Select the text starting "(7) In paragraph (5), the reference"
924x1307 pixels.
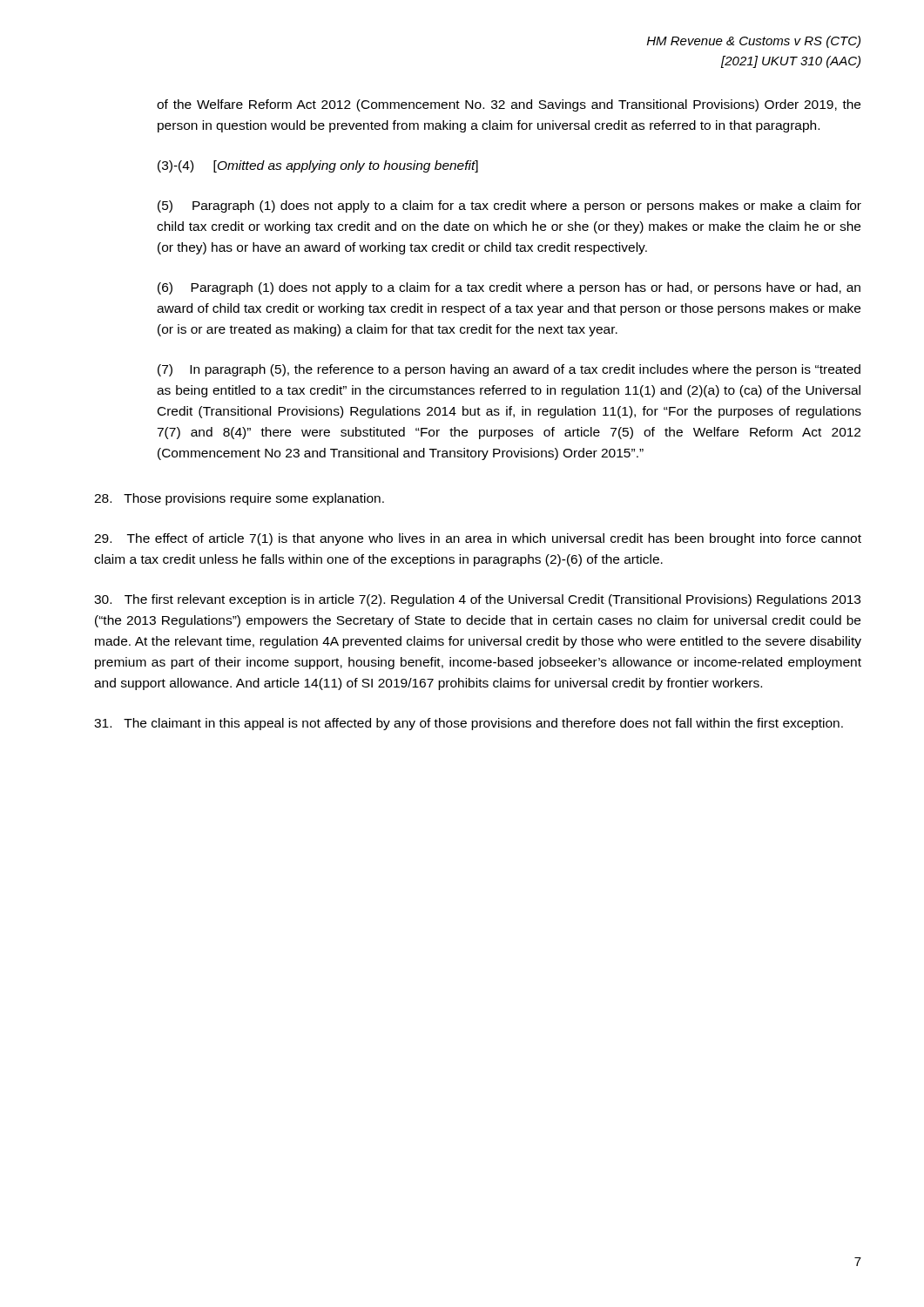[509, 411]
